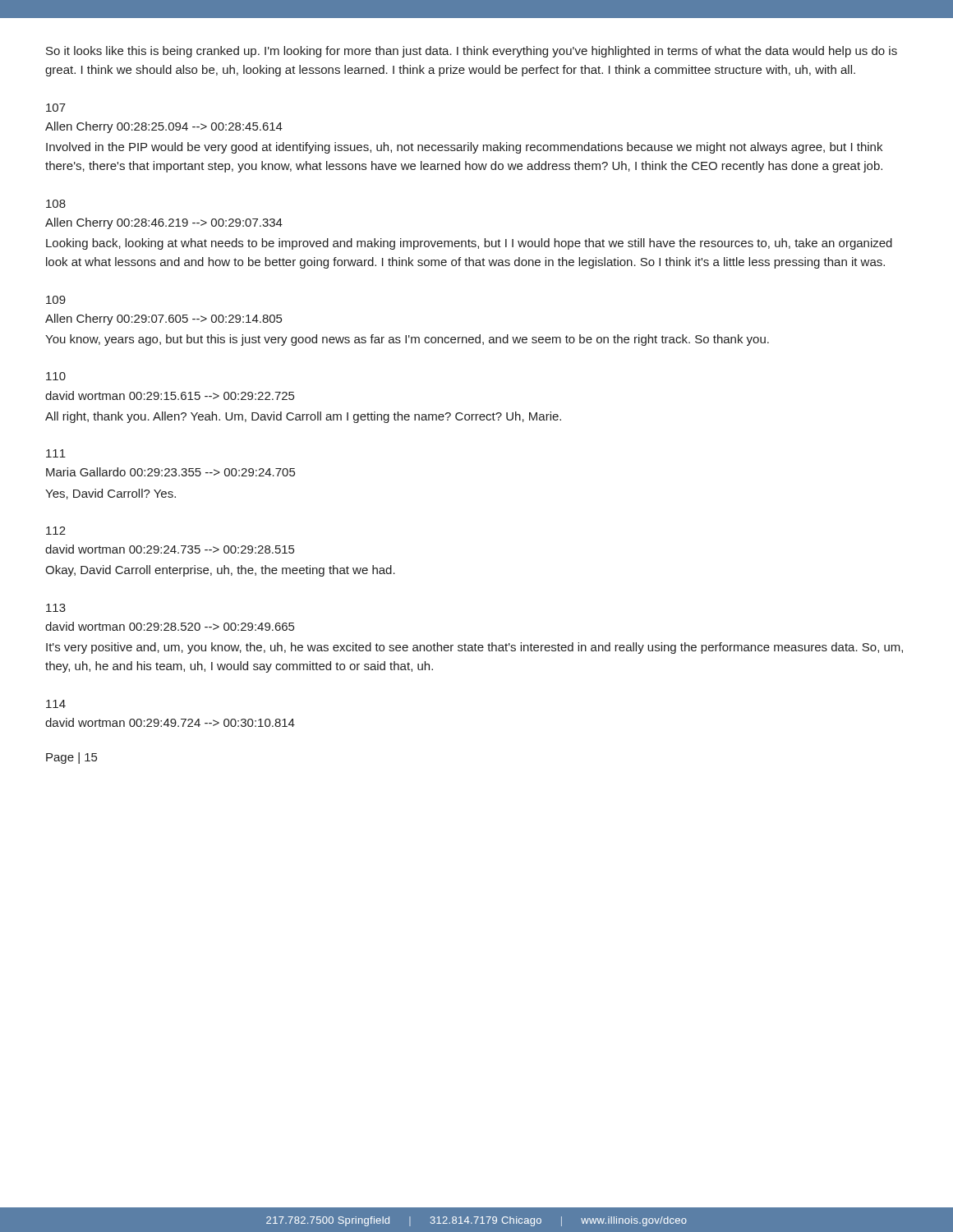Click on the text block containing "111 Maria Gallardo 00:29:23.355 -->"
This screenshot has width=953, height=1232.
pos(56,453)
